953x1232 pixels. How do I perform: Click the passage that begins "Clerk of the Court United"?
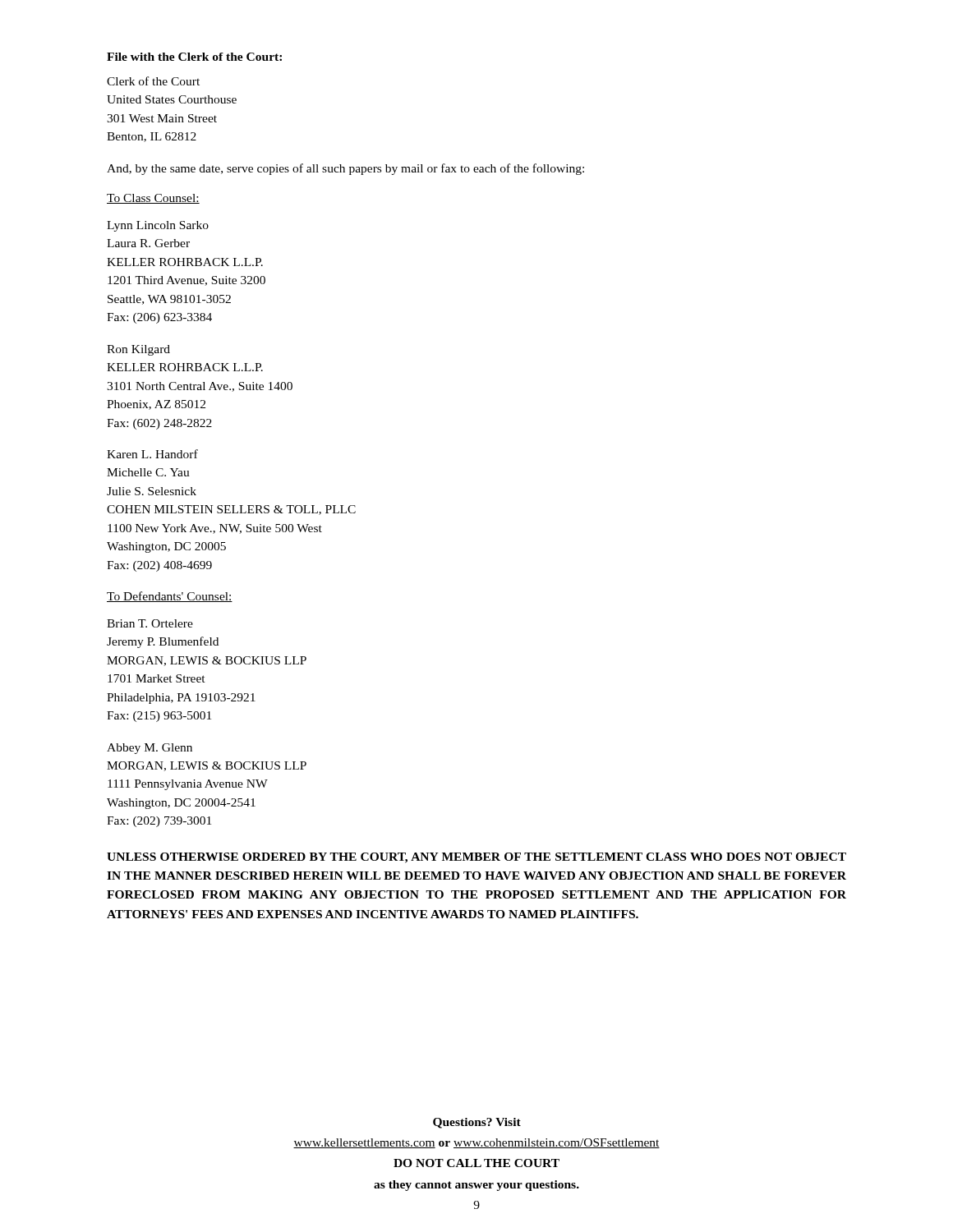point(153,81)
